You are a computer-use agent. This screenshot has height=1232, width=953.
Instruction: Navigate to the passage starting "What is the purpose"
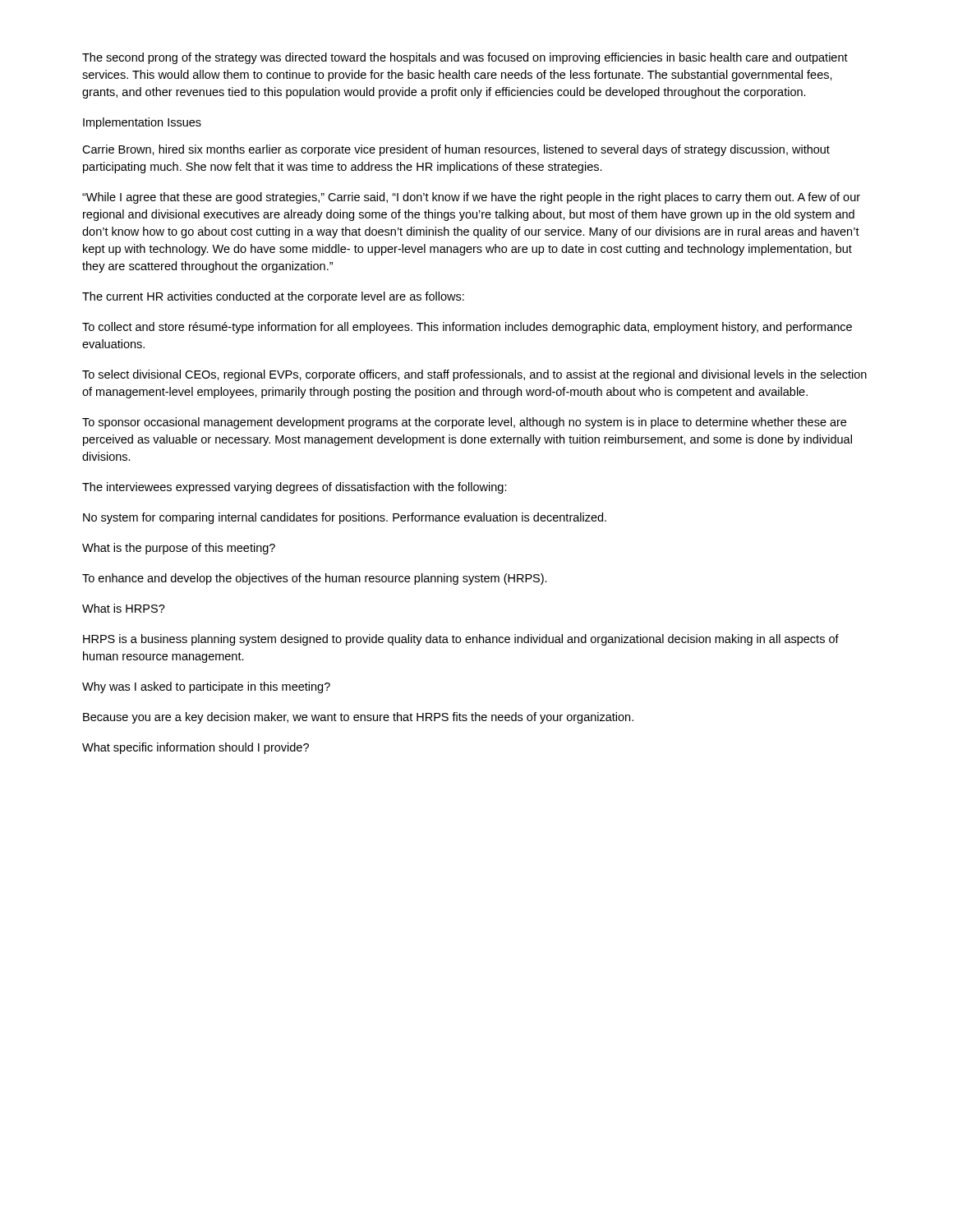tap(179, 548)
